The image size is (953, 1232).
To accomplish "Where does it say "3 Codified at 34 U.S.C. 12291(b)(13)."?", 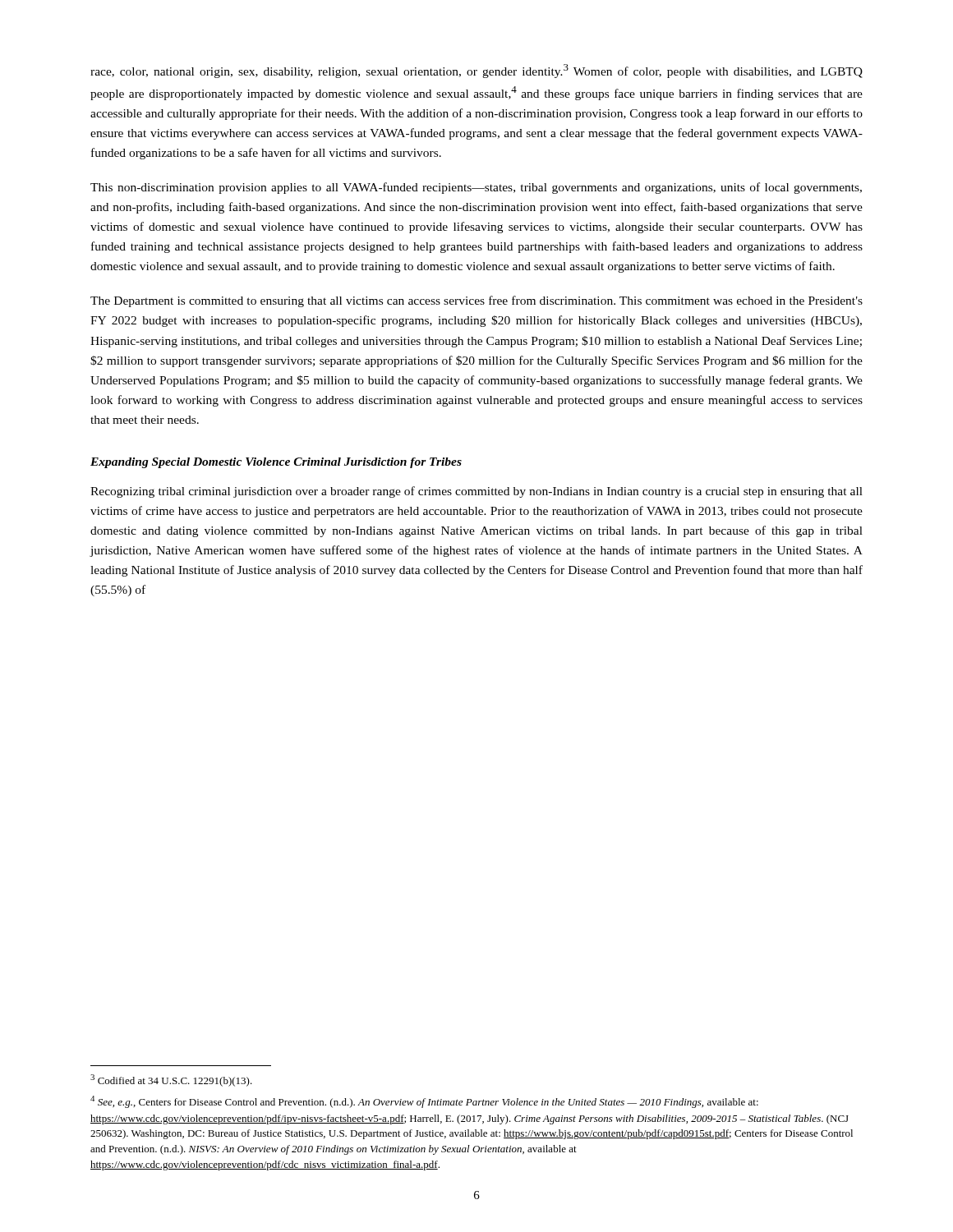I will [x=171, y=1080].
